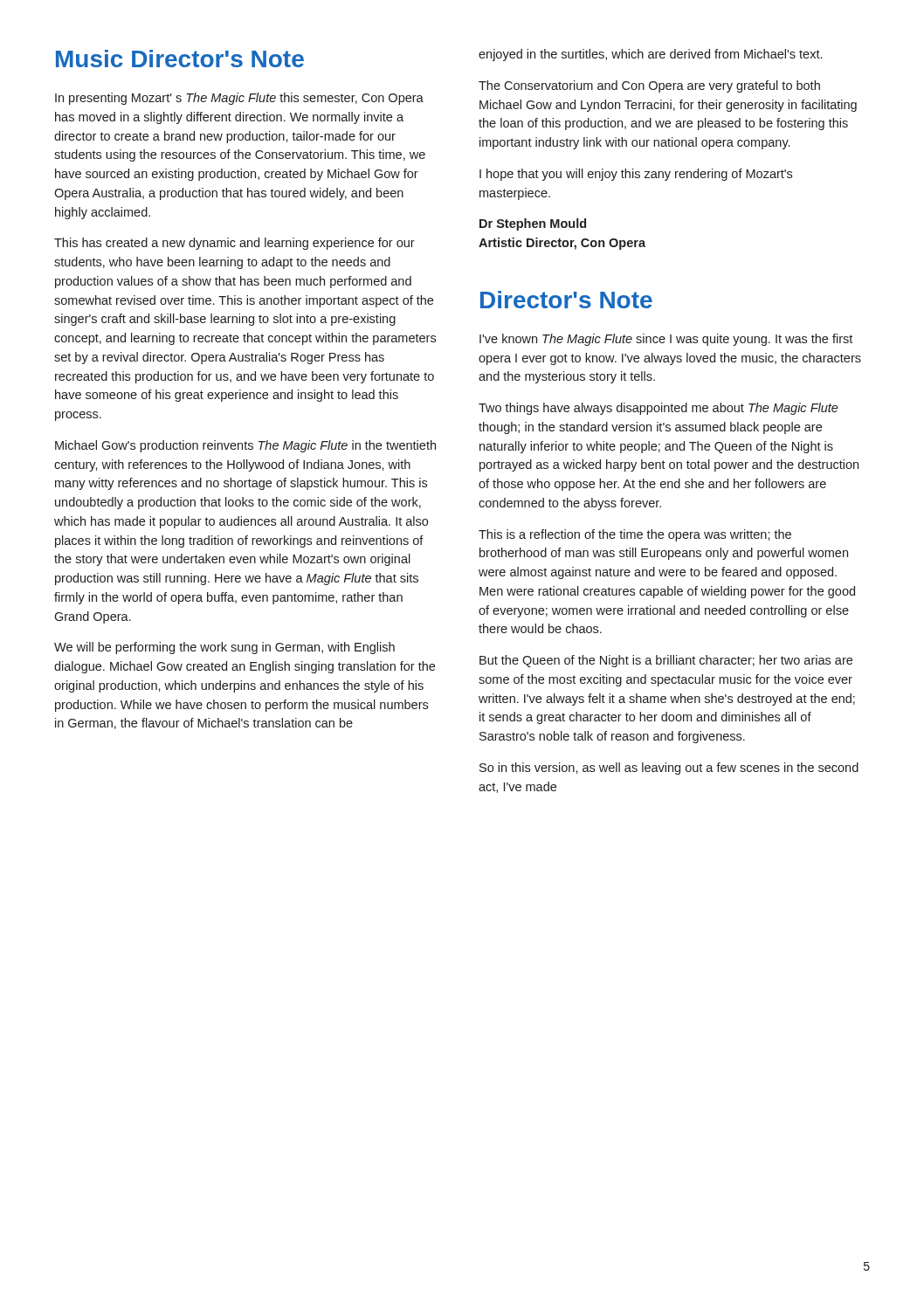The image size is (924, 1310).
Task: Click on the title containing "Music Director's Note"
Action: 245,59
